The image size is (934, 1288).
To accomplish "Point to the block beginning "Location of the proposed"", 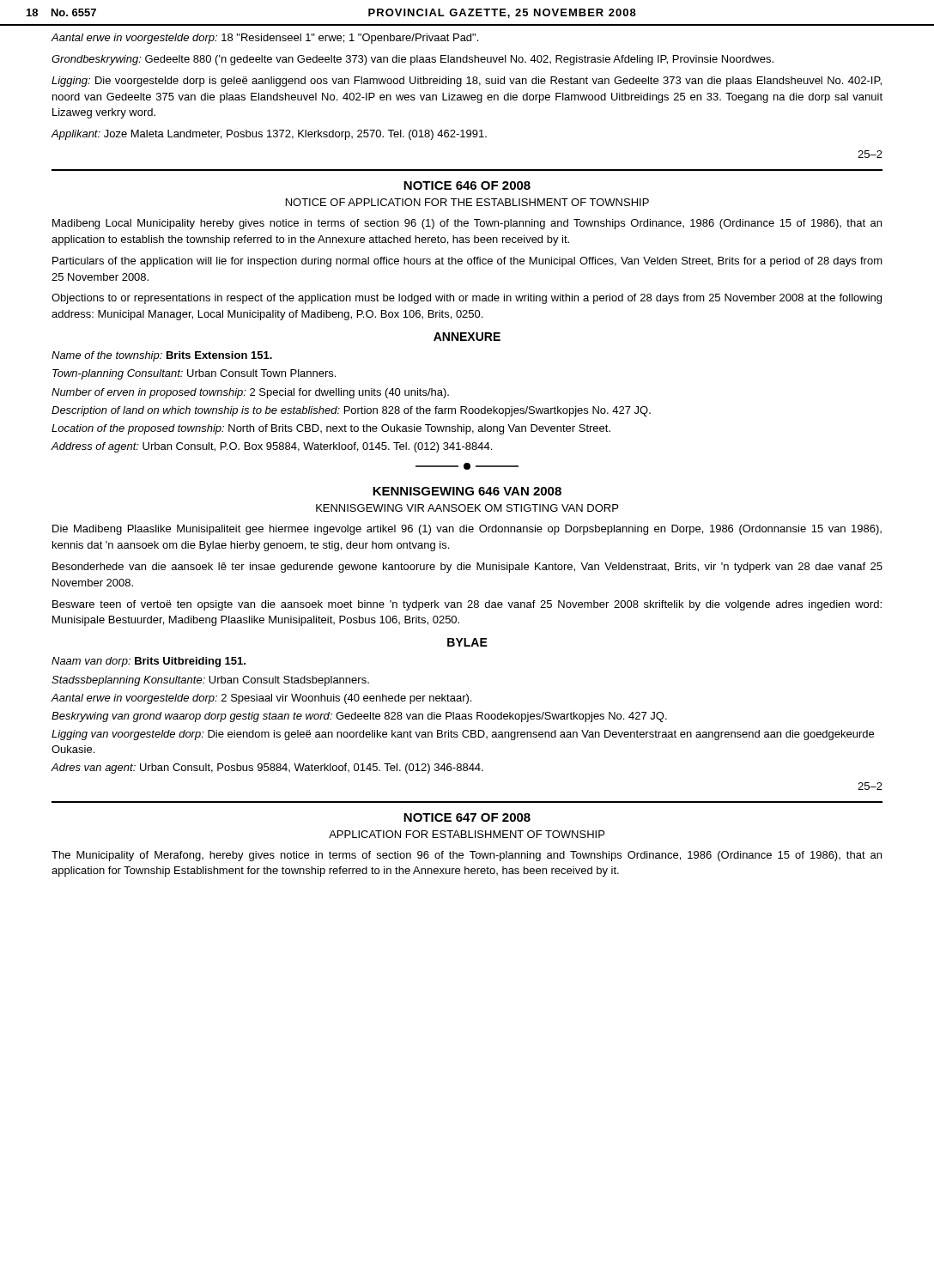I will [331, 428].
